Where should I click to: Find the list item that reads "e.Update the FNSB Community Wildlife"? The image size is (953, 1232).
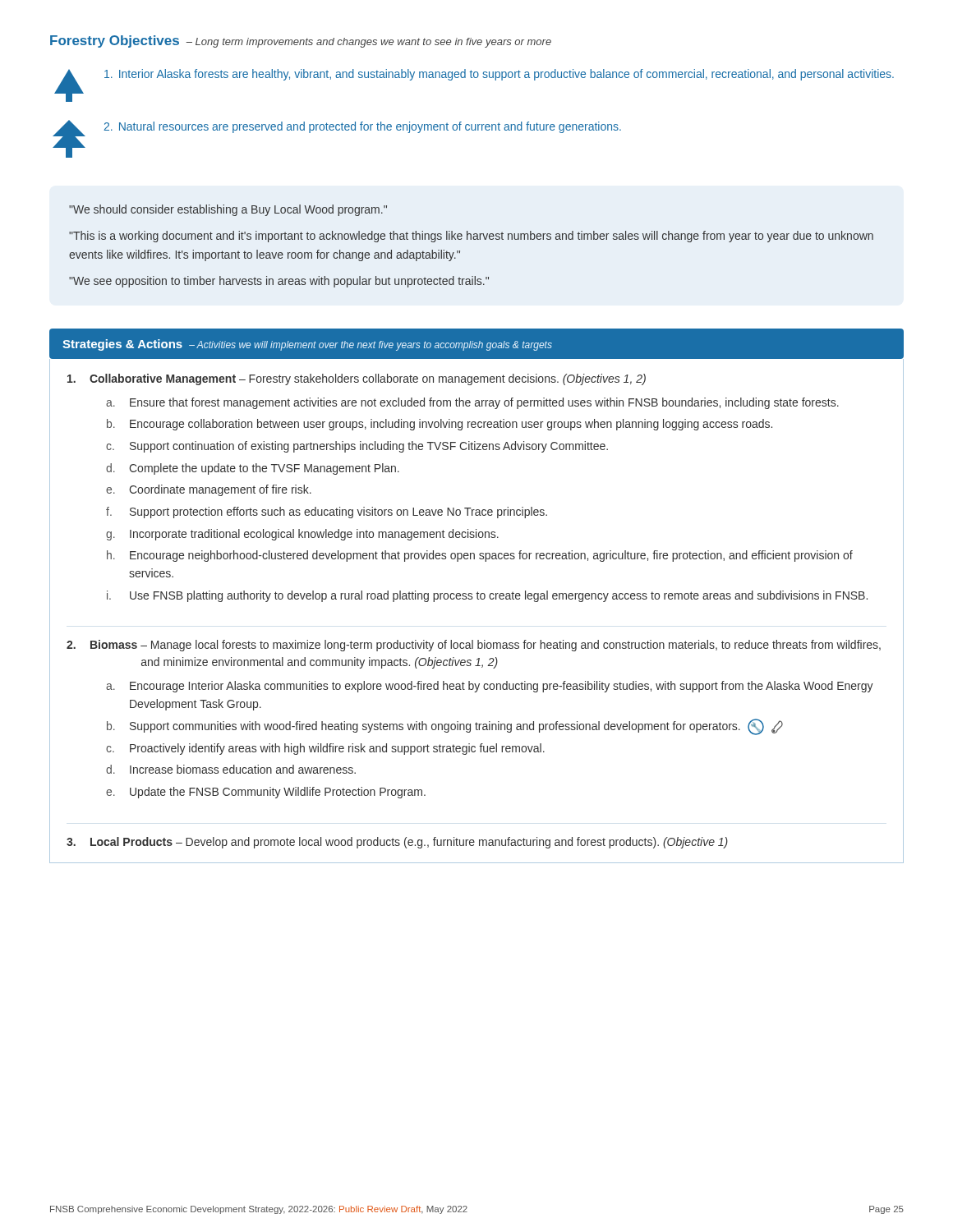click(x=266, y=792)
